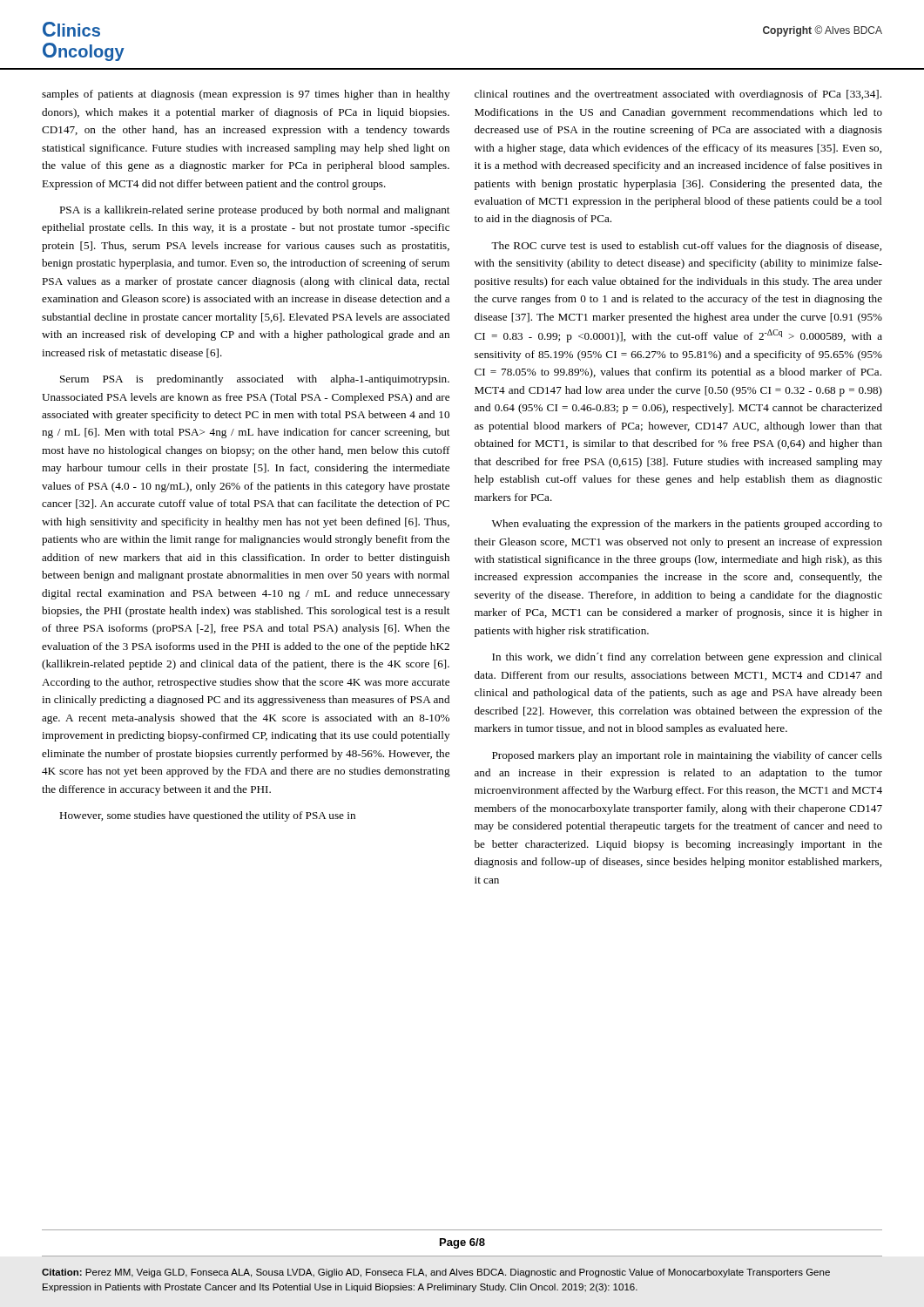Click on the region starting "PSA is a kallikrein-related"
The image size is (924, 1307).
pyautogui.click(x=246, y=281)
